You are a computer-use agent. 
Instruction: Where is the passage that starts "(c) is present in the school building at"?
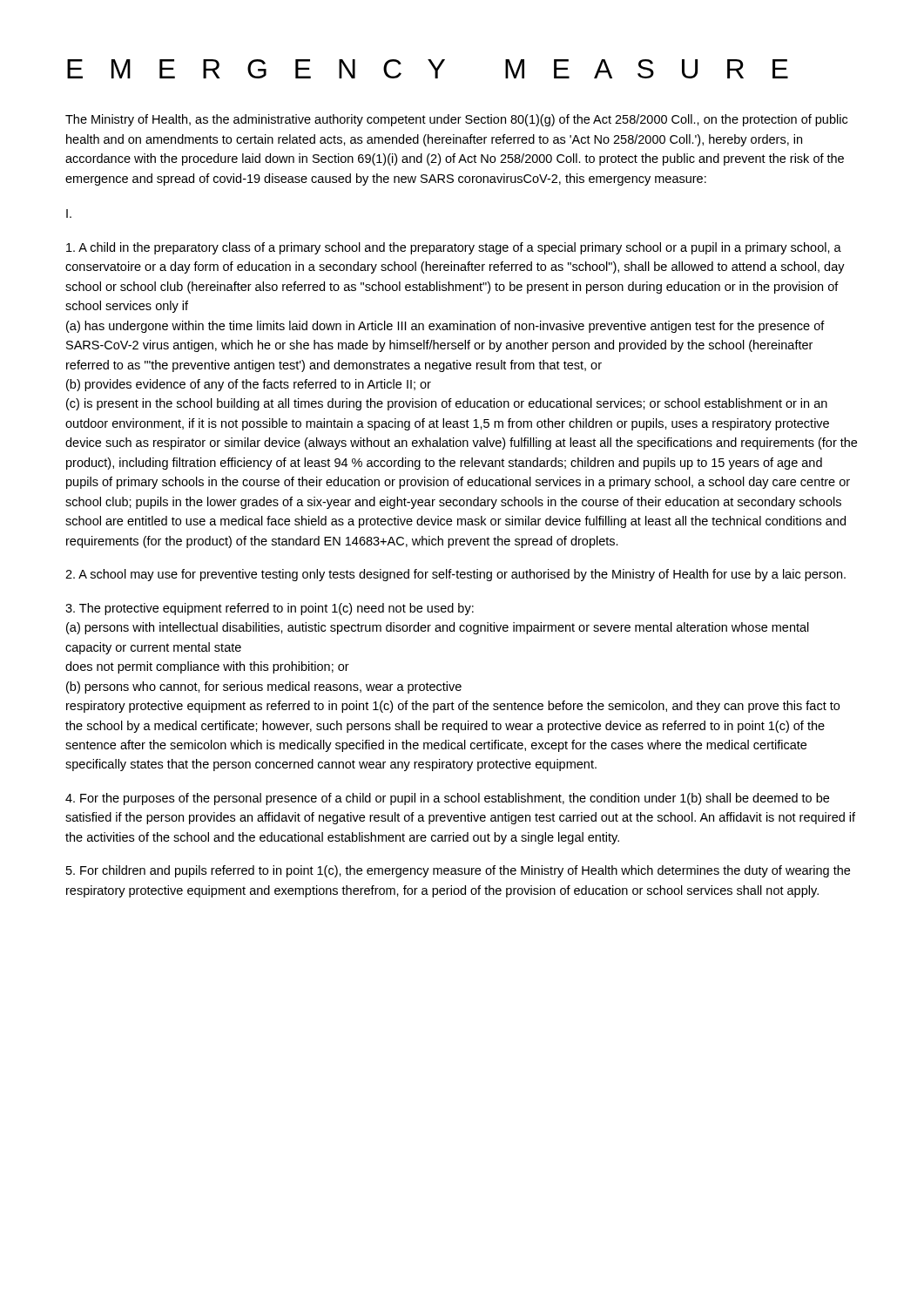click(462, 472)
